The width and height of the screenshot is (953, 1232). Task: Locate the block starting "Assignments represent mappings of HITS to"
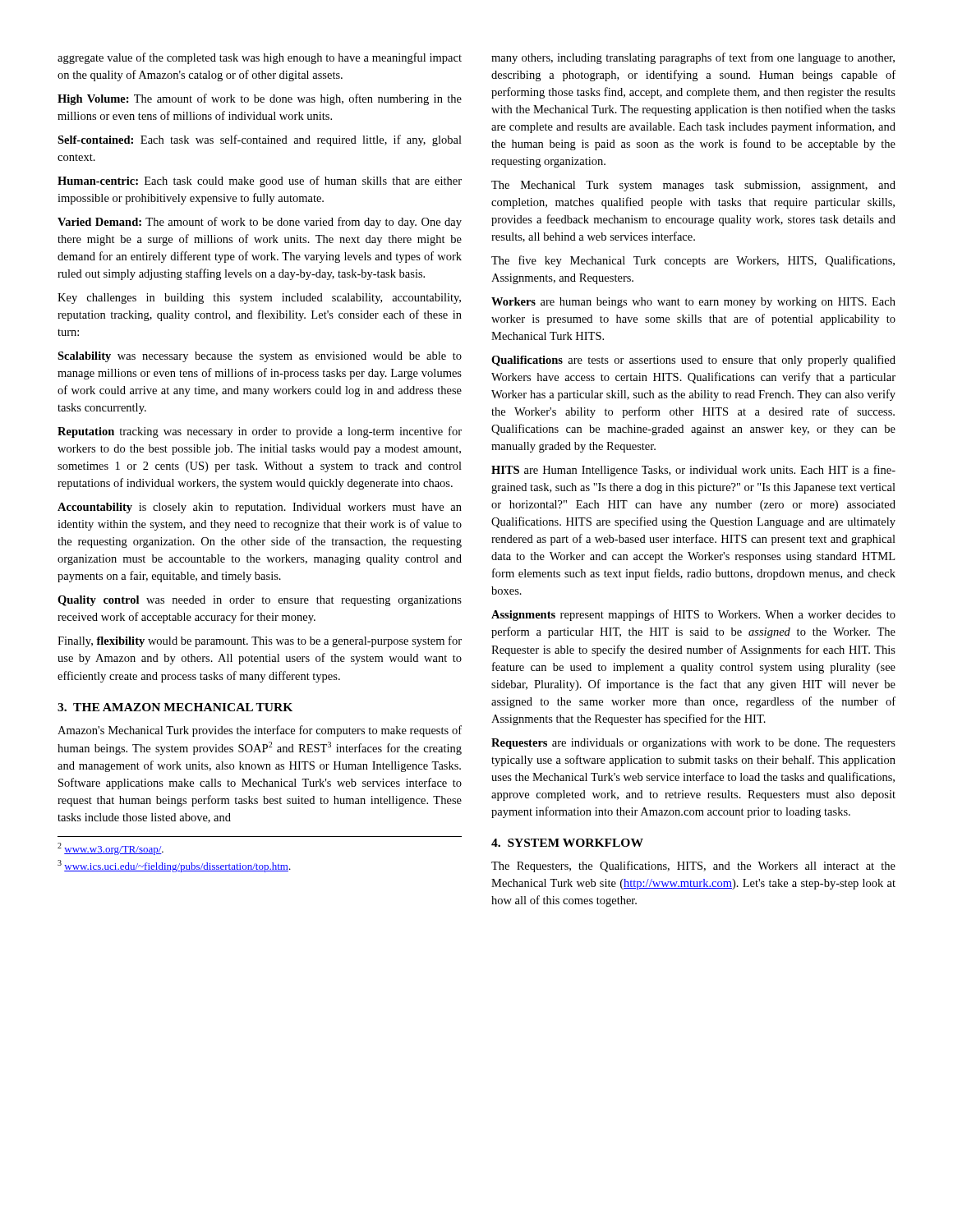(693, 667)
